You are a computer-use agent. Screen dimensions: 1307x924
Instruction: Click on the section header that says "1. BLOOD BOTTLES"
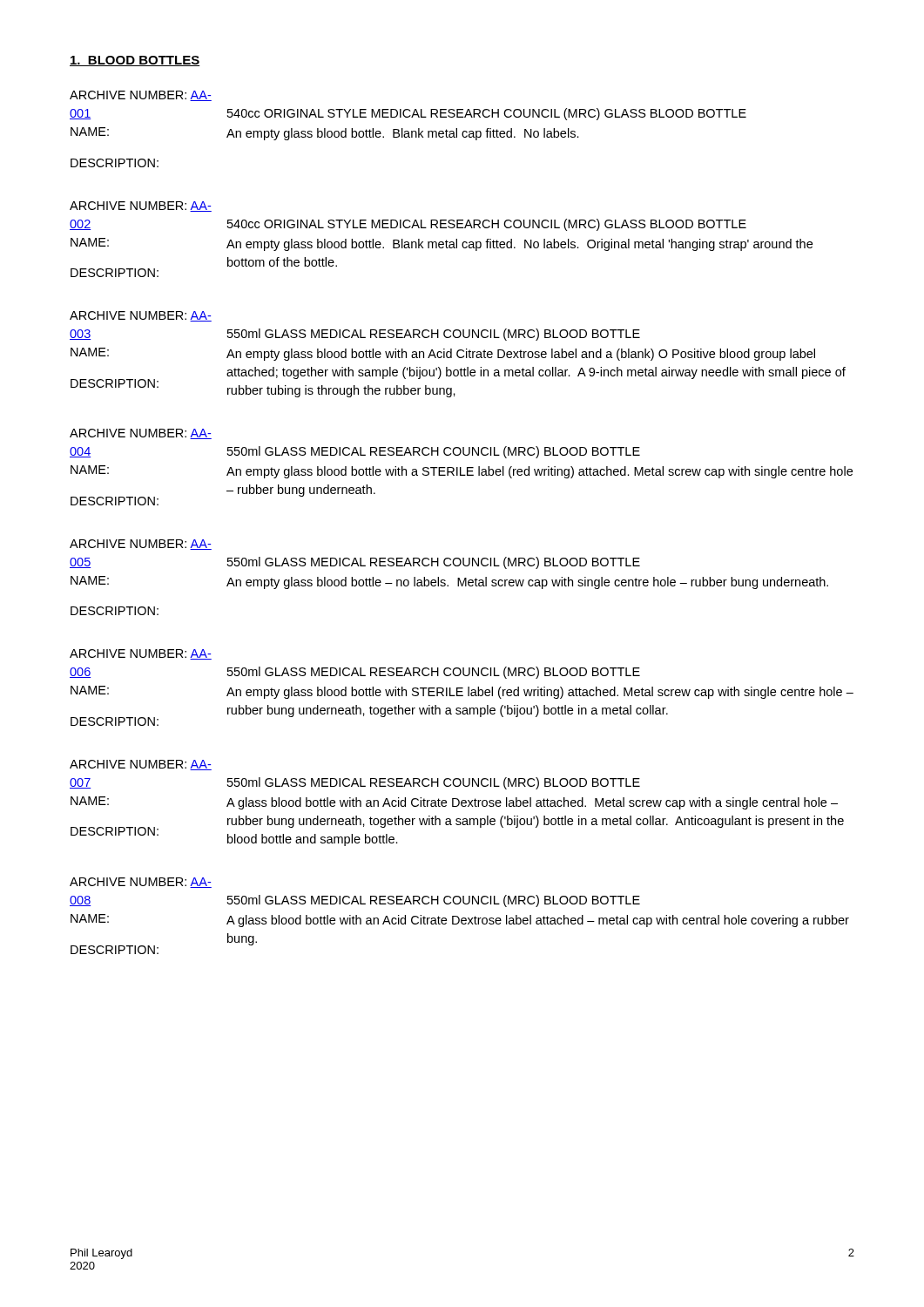(x=135, y=60)
